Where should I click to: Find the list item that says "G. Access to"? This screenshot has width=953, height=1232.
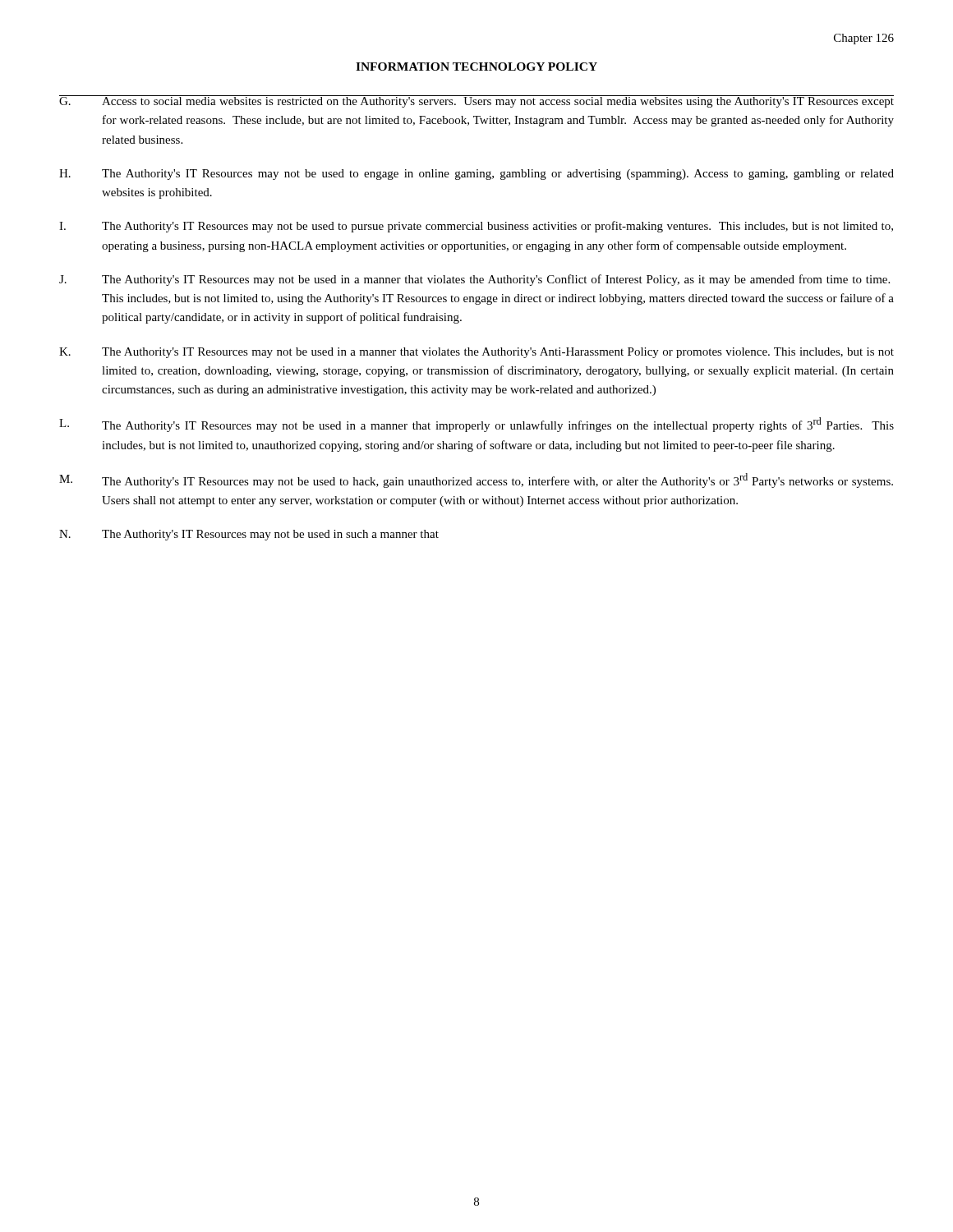pos(476,121)
